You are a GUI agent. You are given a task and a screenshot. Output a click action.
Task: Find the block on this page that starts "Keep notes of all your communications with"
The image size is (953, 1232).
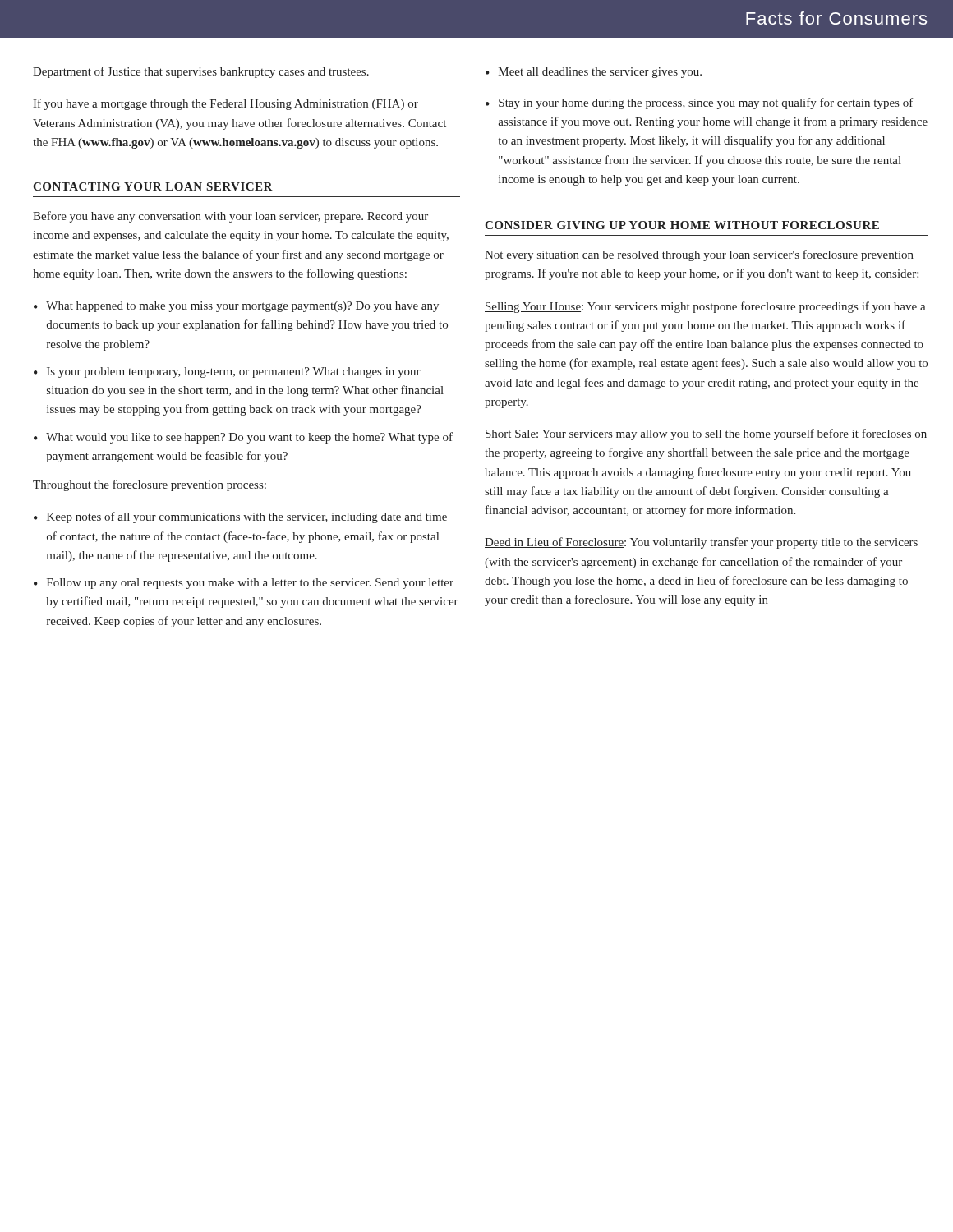(x=253, y=536)
